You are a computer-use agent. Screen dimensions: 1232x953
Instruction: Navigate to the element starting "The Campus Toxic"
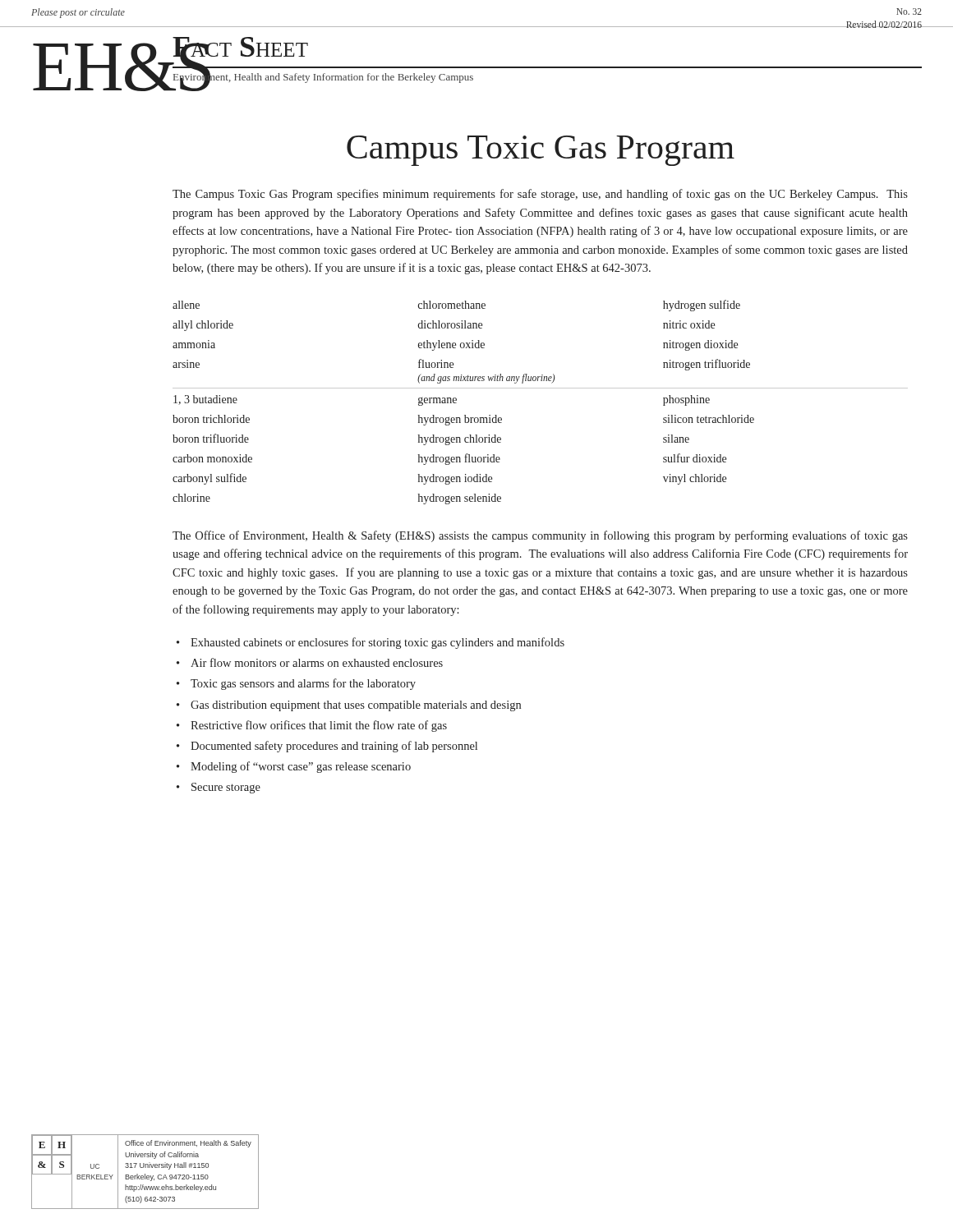point(540,231)
